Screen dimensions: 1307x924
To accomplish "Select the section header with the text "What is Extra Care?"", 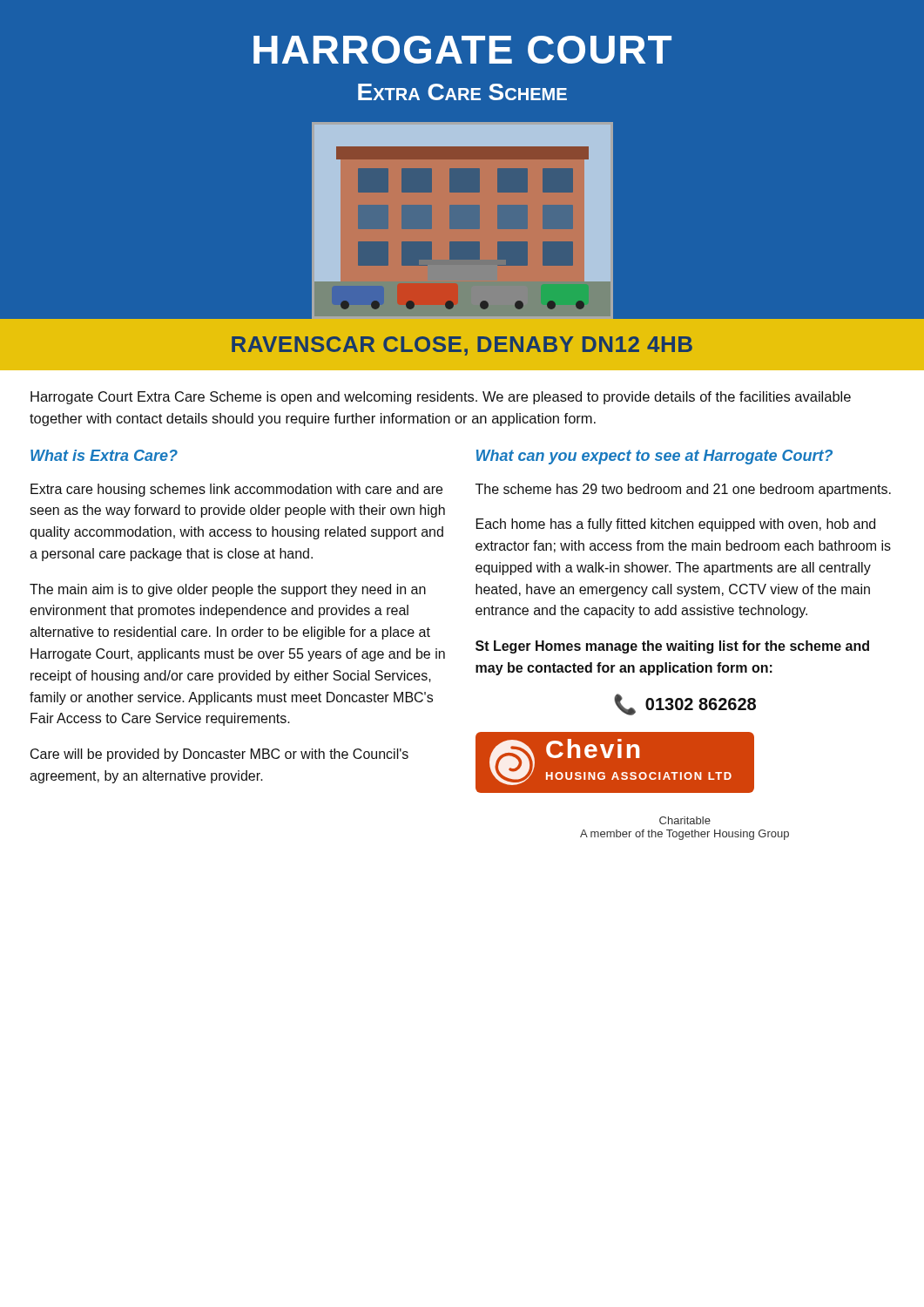I will tap(104, 455).
